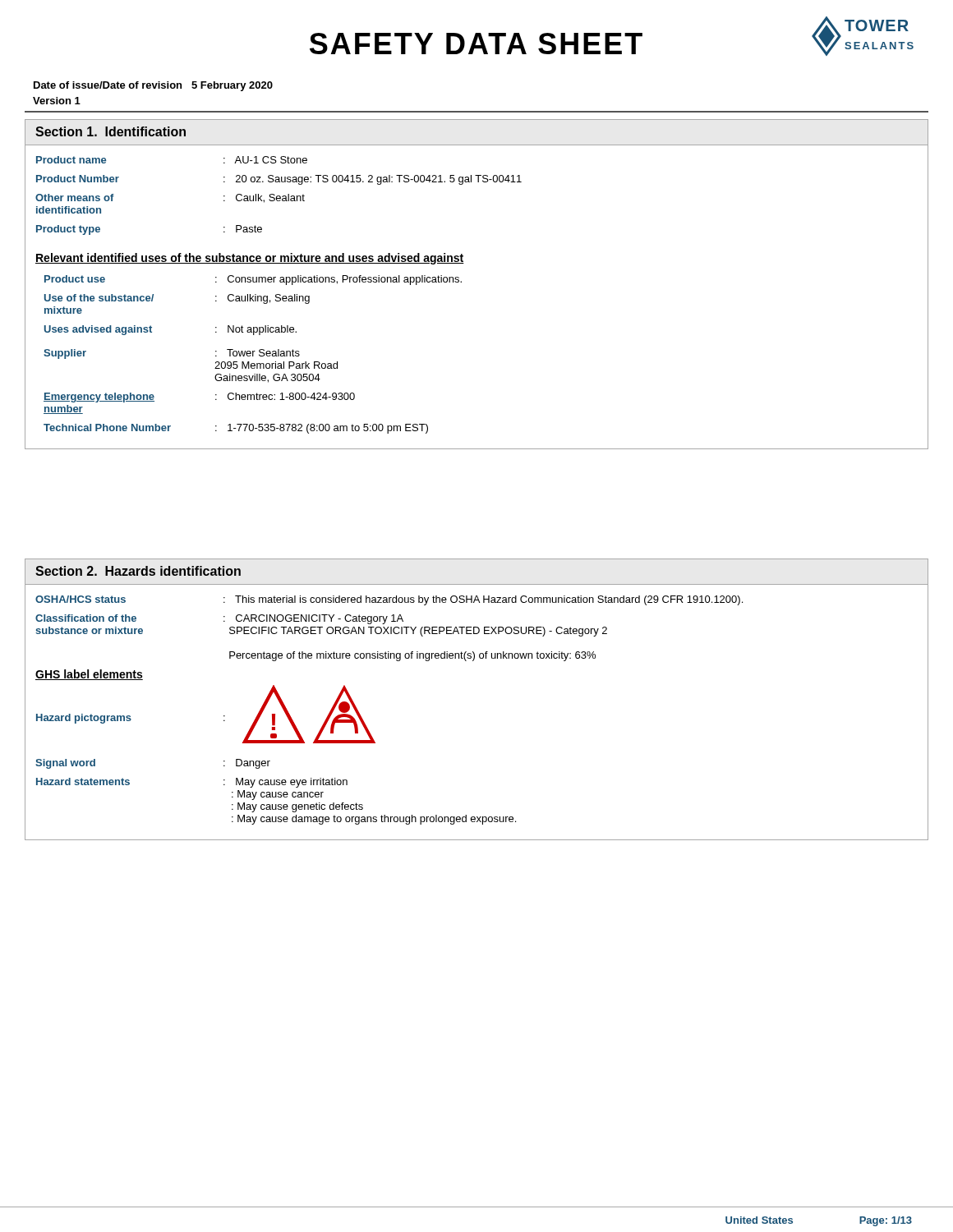Select the text starting "Version 1"
953x1232 pixels.
click(57, 101)
